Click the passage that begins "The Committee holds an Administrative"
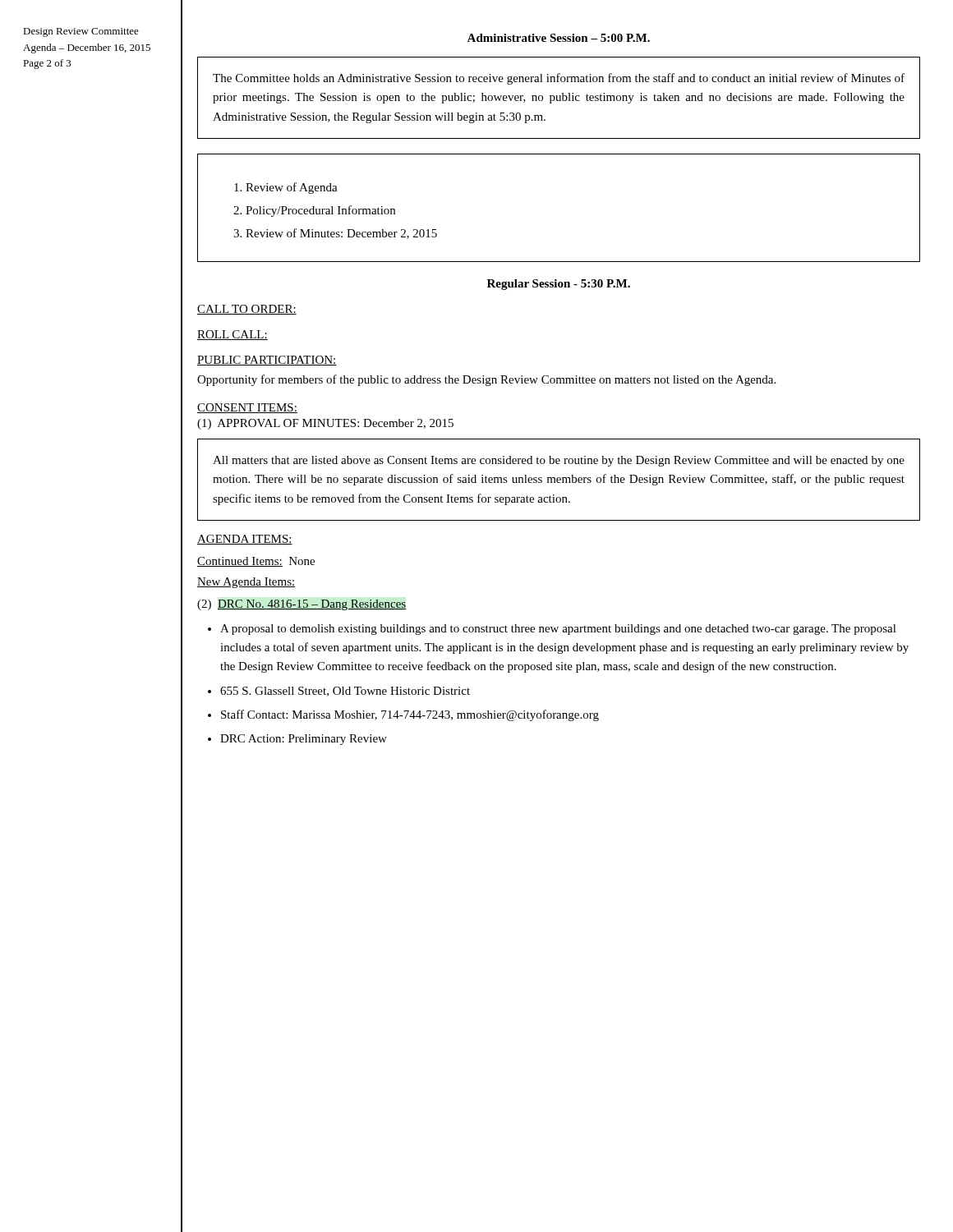Image resolution: width=953 pixels, height=1232 pixels. coord(559,97)
